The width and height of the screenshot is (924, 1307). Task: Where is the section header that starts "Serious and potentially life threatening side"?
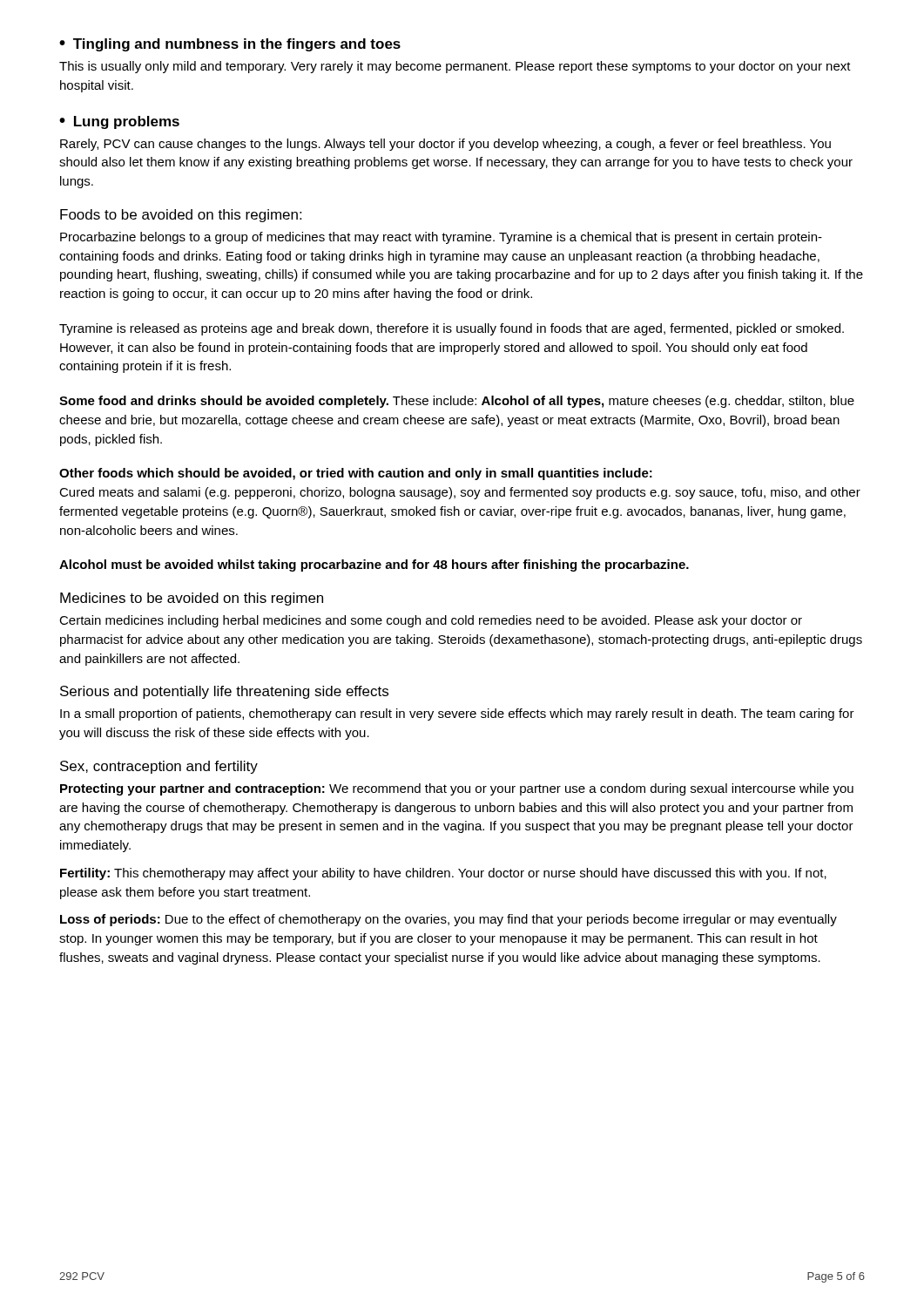click(x=224, y=692)
